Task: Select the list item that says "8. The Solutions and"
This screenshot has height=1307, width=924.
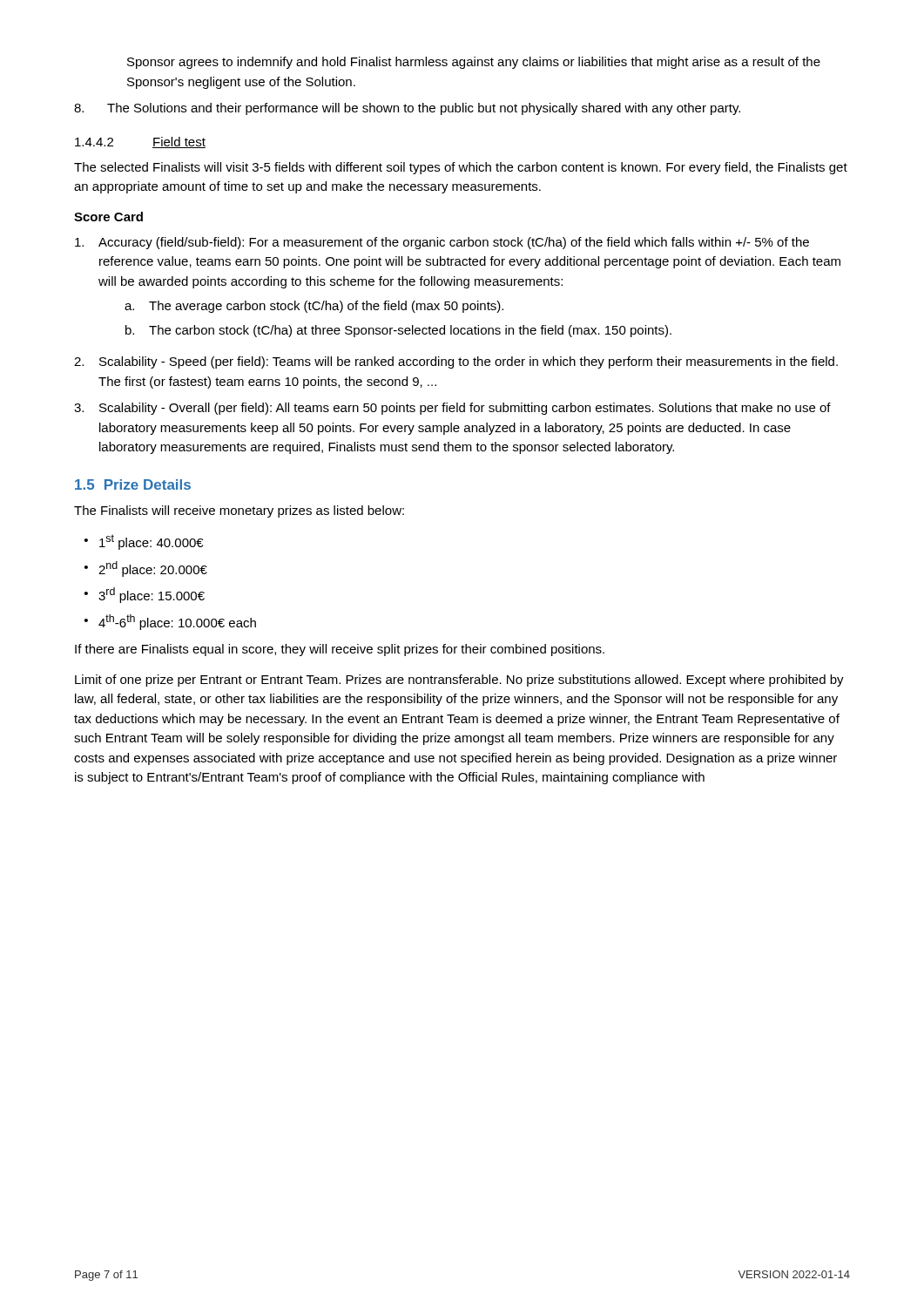Action: tap(462, 108)
